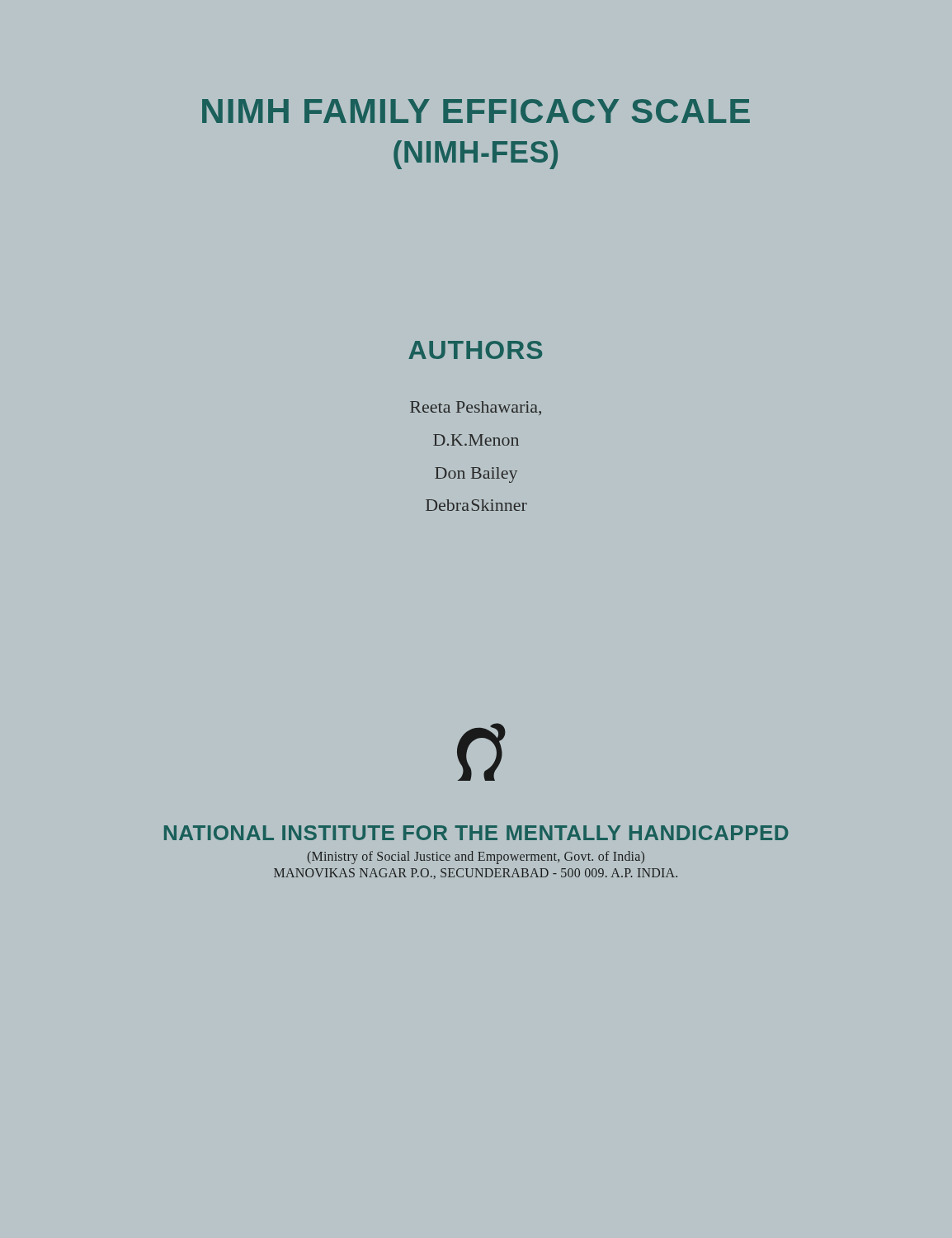Select the title that reads "NIMH FAMILY EFFICACY SCALE (NIMH-FES)"
952x1238 pixels.
tap(476, 131)
